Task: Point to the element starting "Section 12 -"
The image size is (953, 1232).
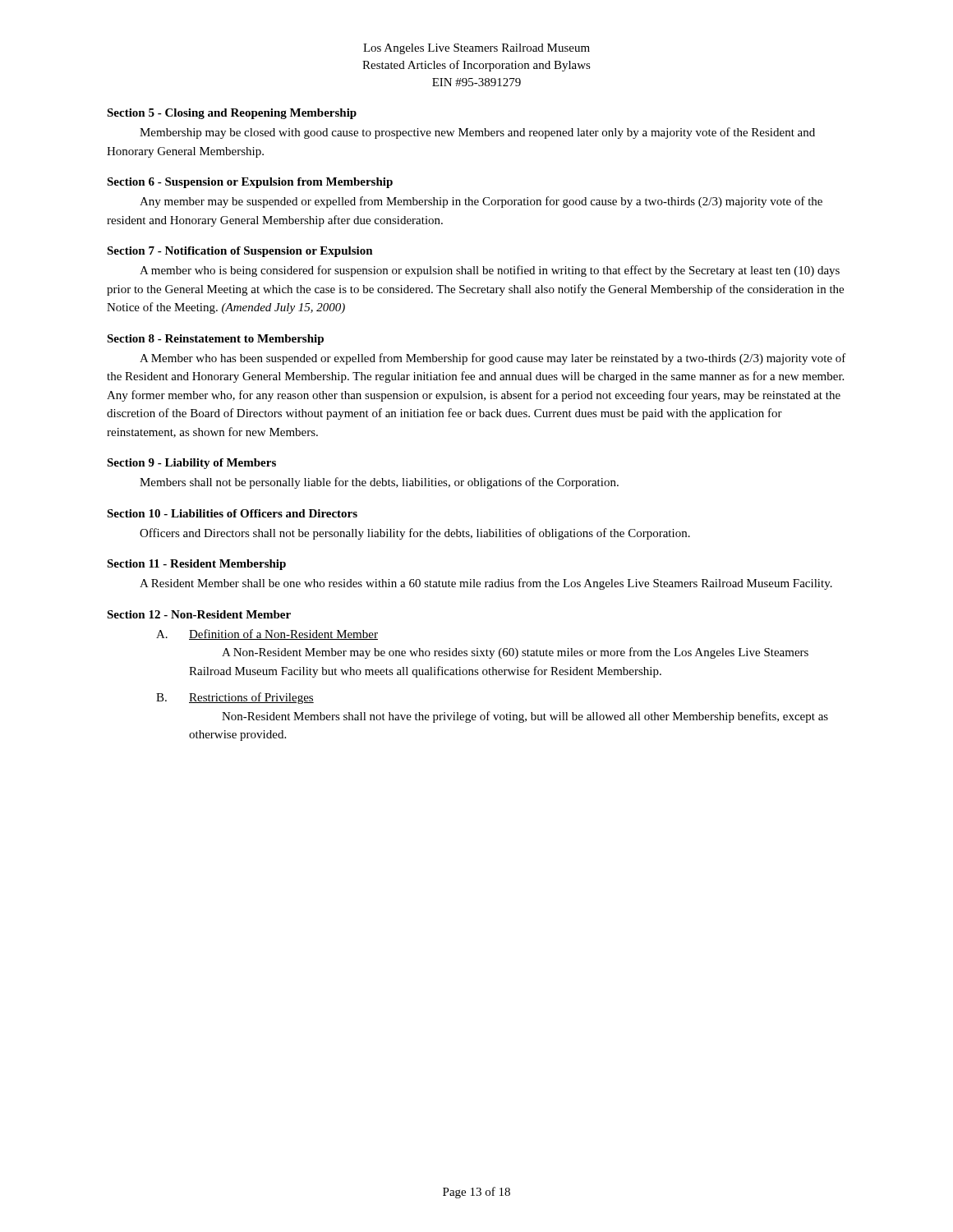Action: point(199,614)
